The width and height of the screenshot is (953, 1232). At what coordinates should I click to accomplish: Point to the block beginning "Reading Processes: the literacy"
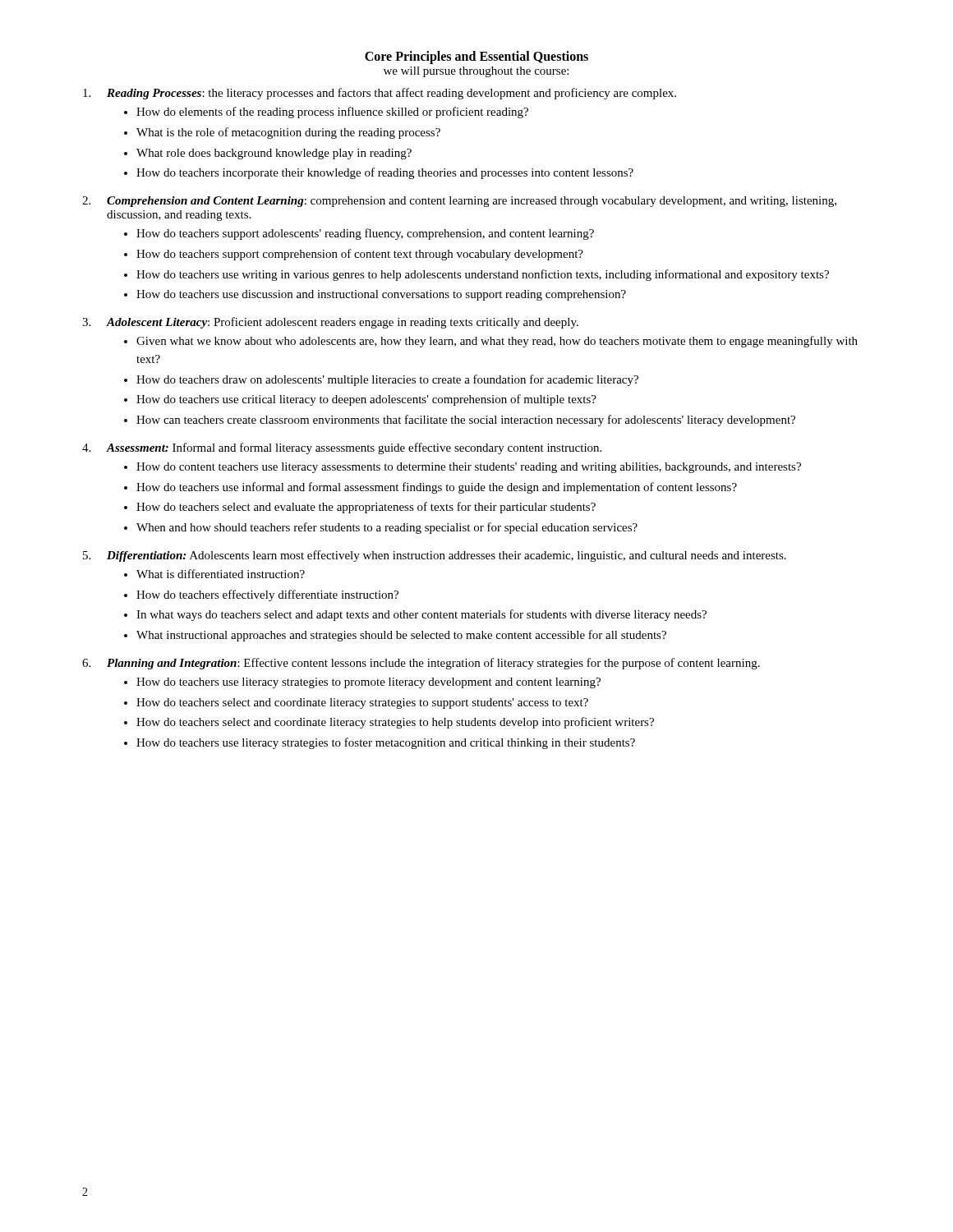pyautogui.click(x=391, y=94)
